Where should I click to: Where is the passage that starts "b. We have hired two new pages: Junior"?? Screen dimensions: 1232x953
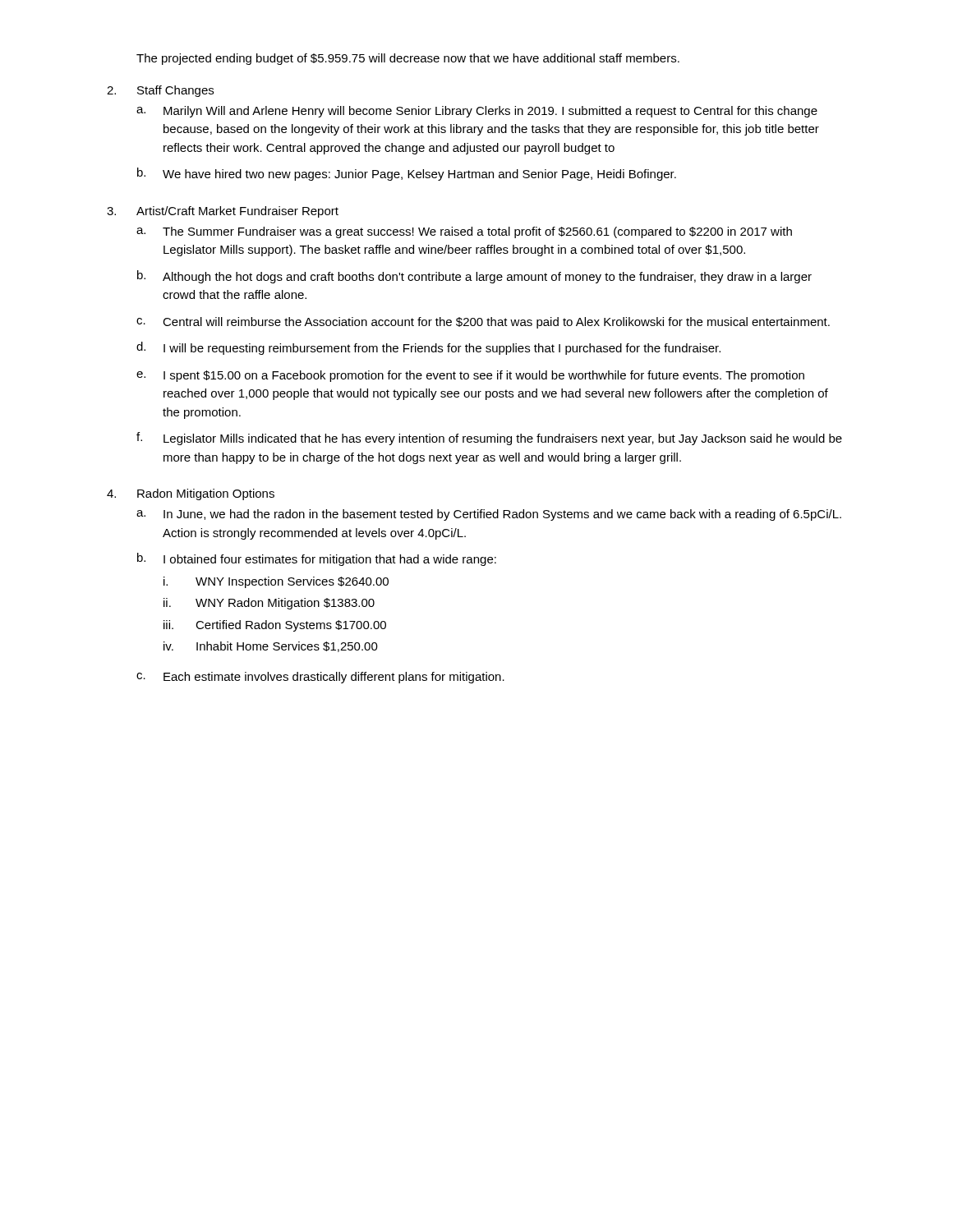pyautogui.click(x=491, y=174)
